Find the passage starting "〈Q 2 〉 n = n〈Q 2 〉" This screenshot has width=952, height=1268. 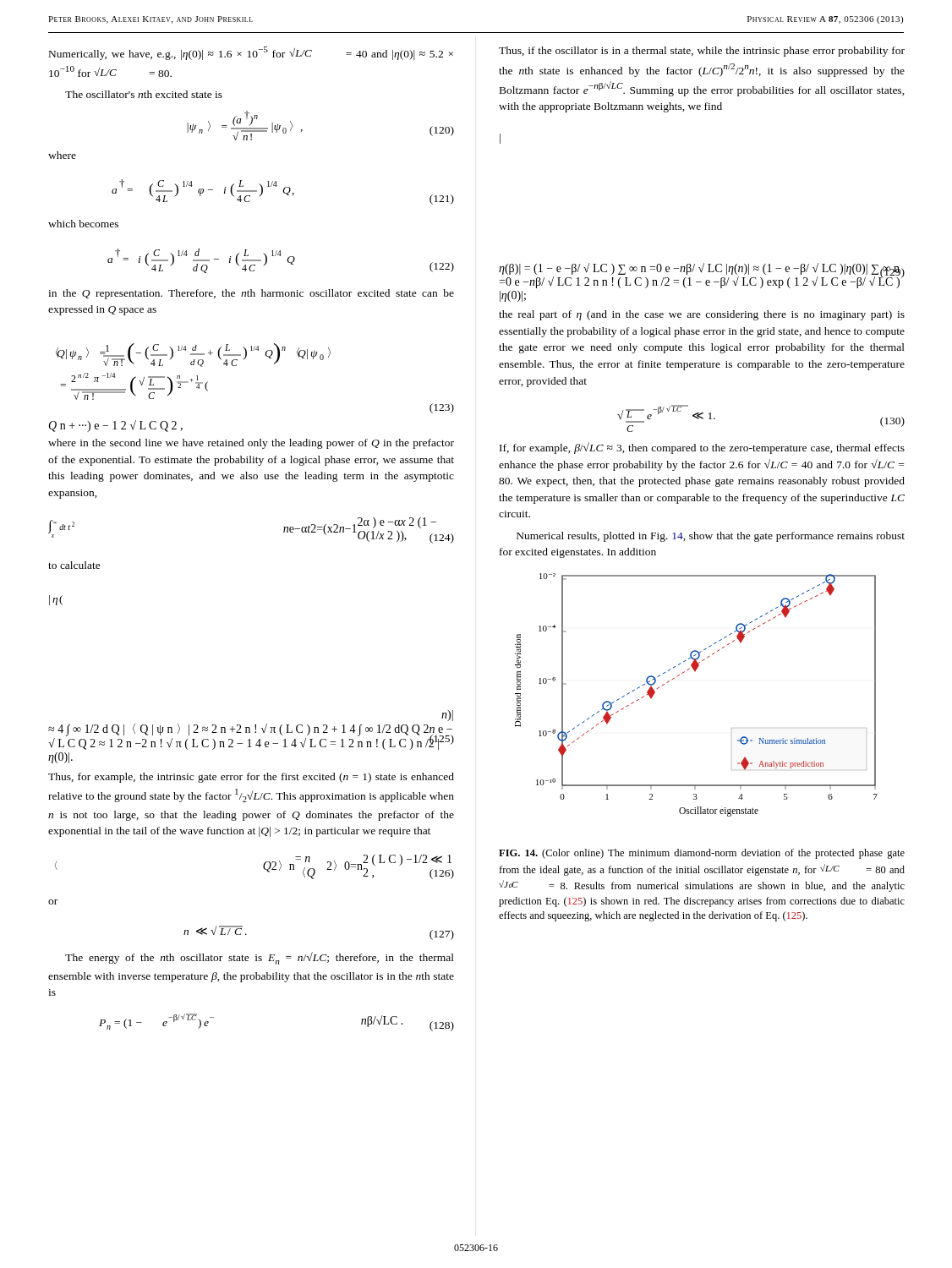point(251,866)
